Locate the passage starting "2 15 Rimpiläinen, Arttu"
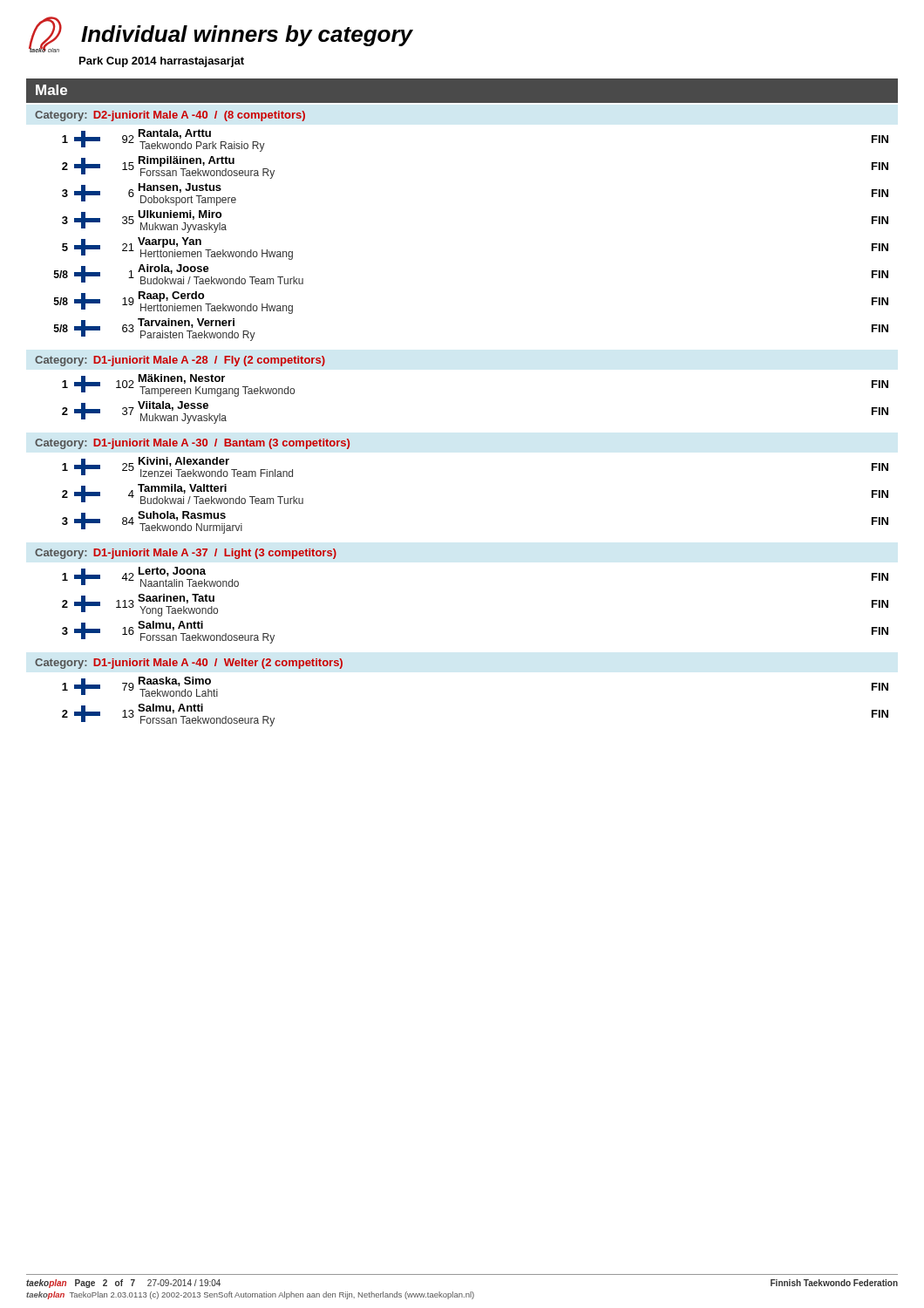The height and width of the screenshot is (1308, 924). click(x=161, y=166)
